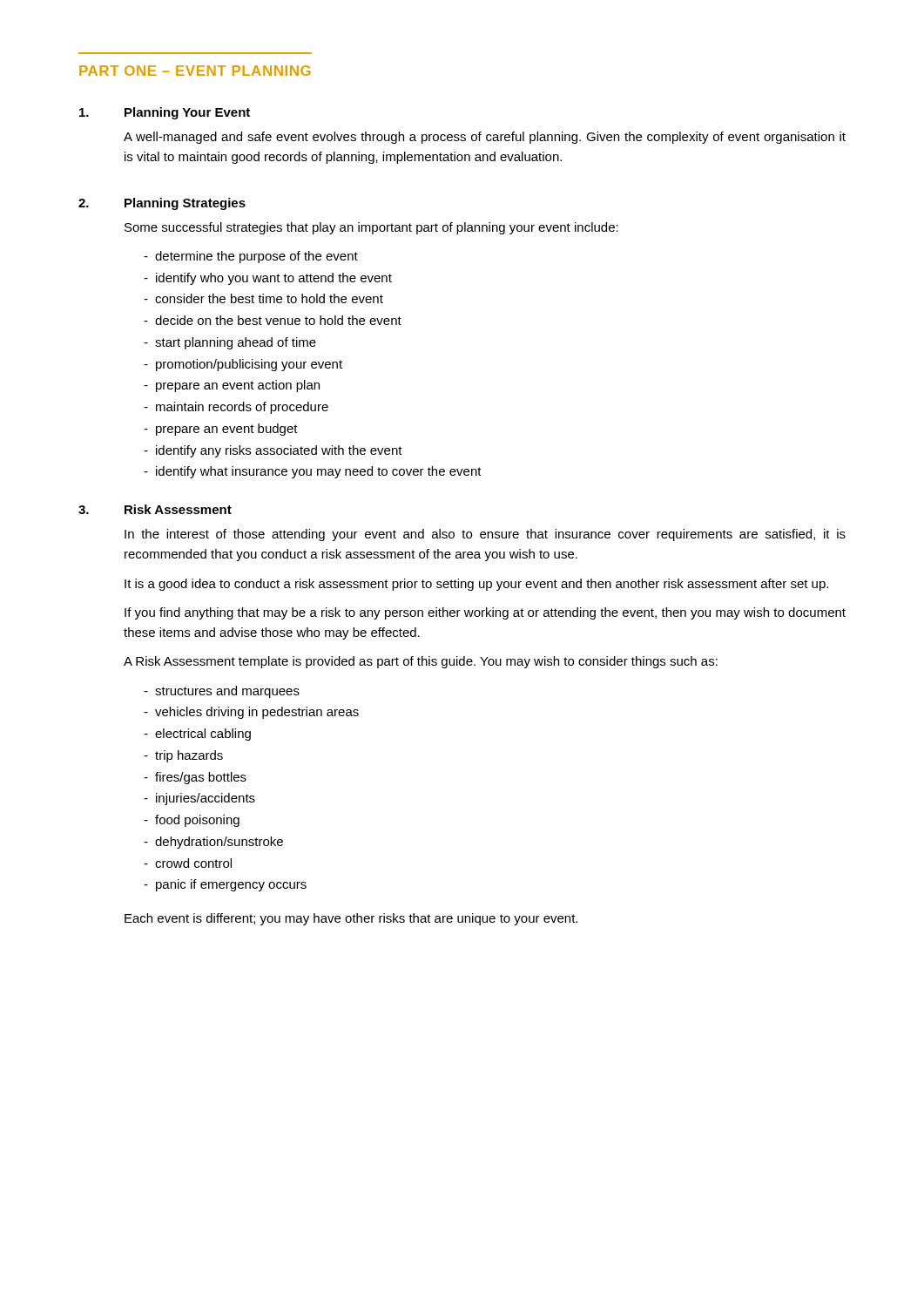The image size is (924, 1307).
Task: Select the block starting "It is a"
Action: pyautogui.click(x=477, y=583)
